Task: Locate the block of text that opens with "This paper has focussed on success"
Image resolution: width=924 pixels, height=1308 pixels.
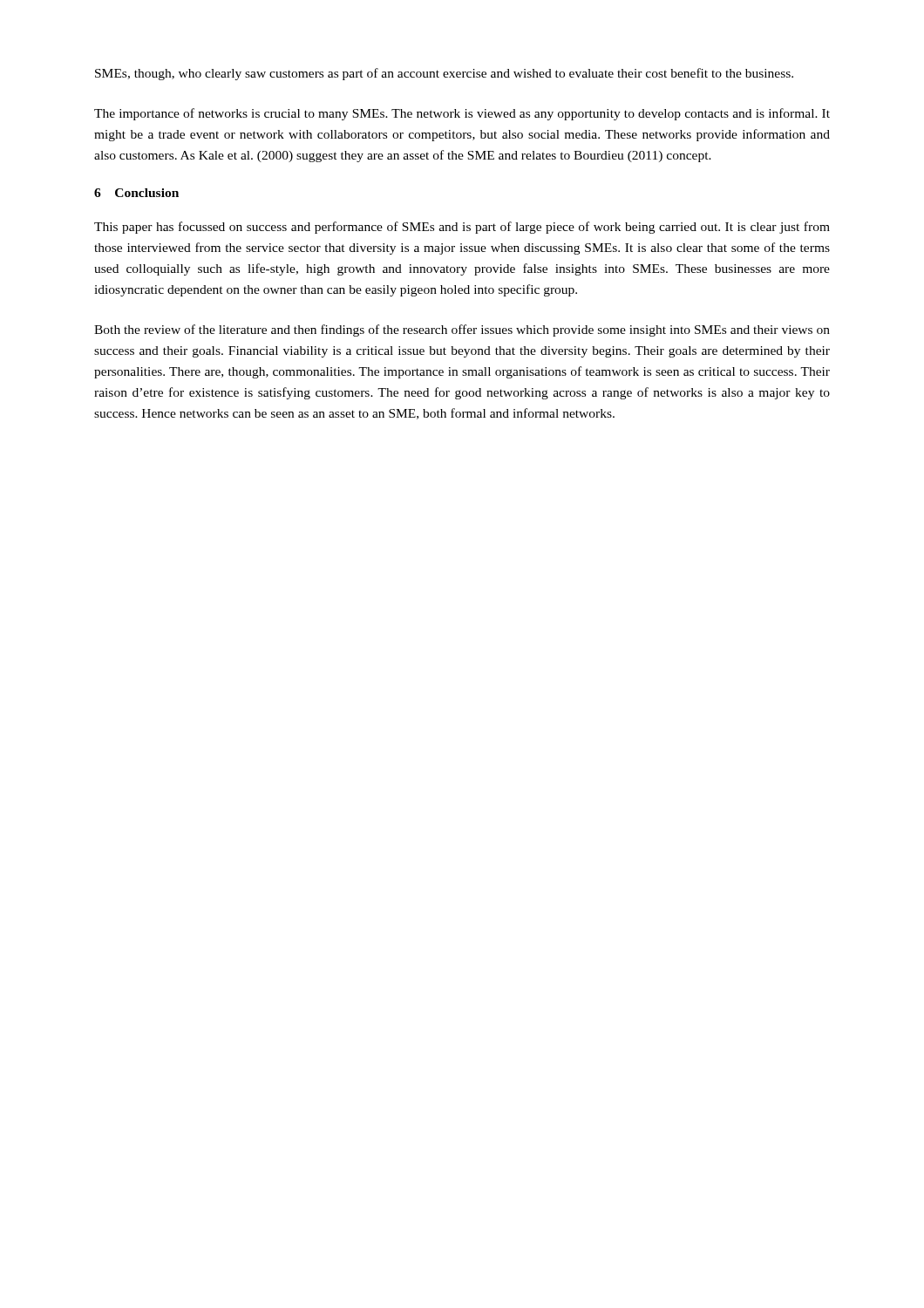Action: pos(462,258)
